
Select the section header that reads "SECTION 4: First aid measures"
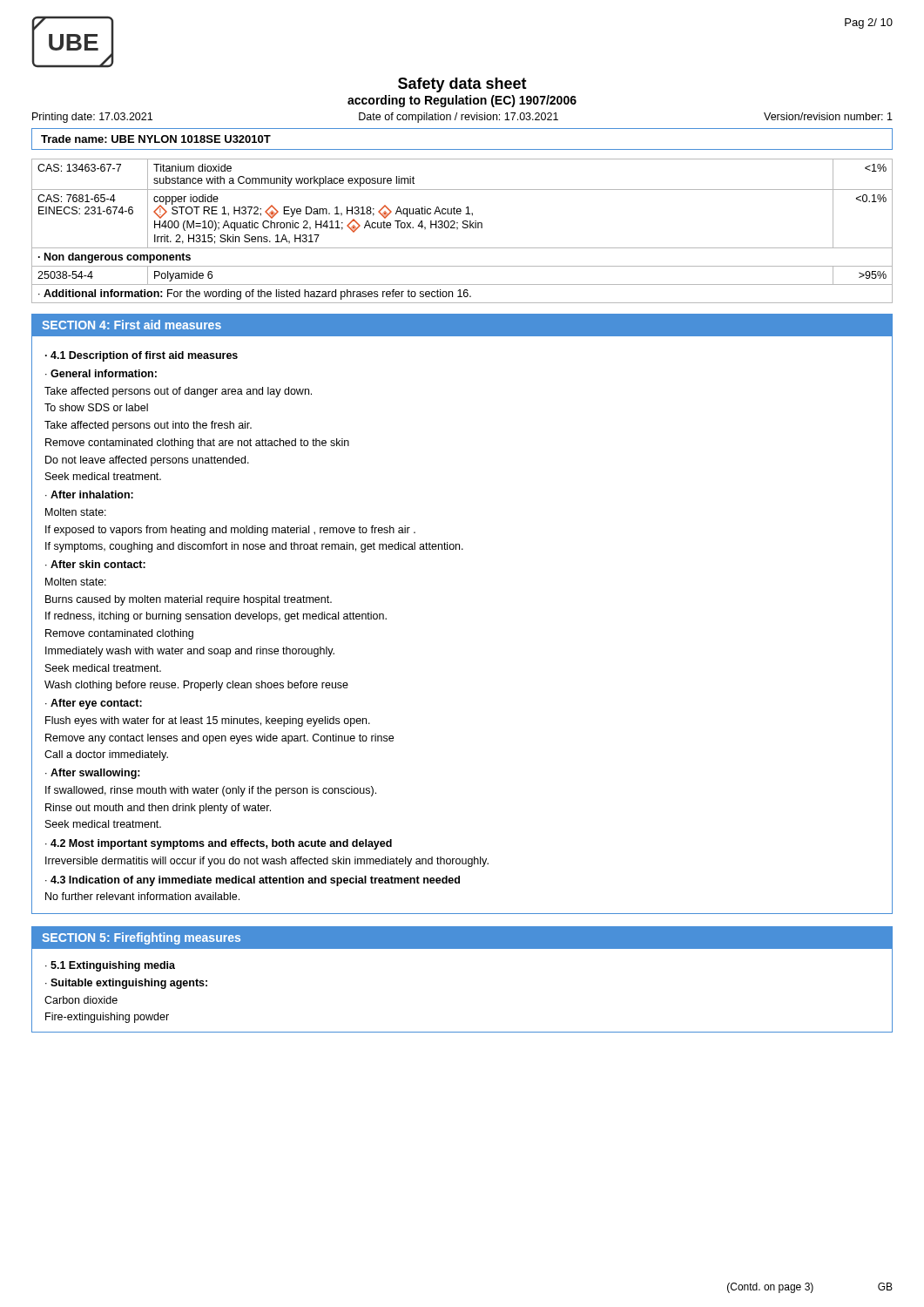(x=132, y=325)
